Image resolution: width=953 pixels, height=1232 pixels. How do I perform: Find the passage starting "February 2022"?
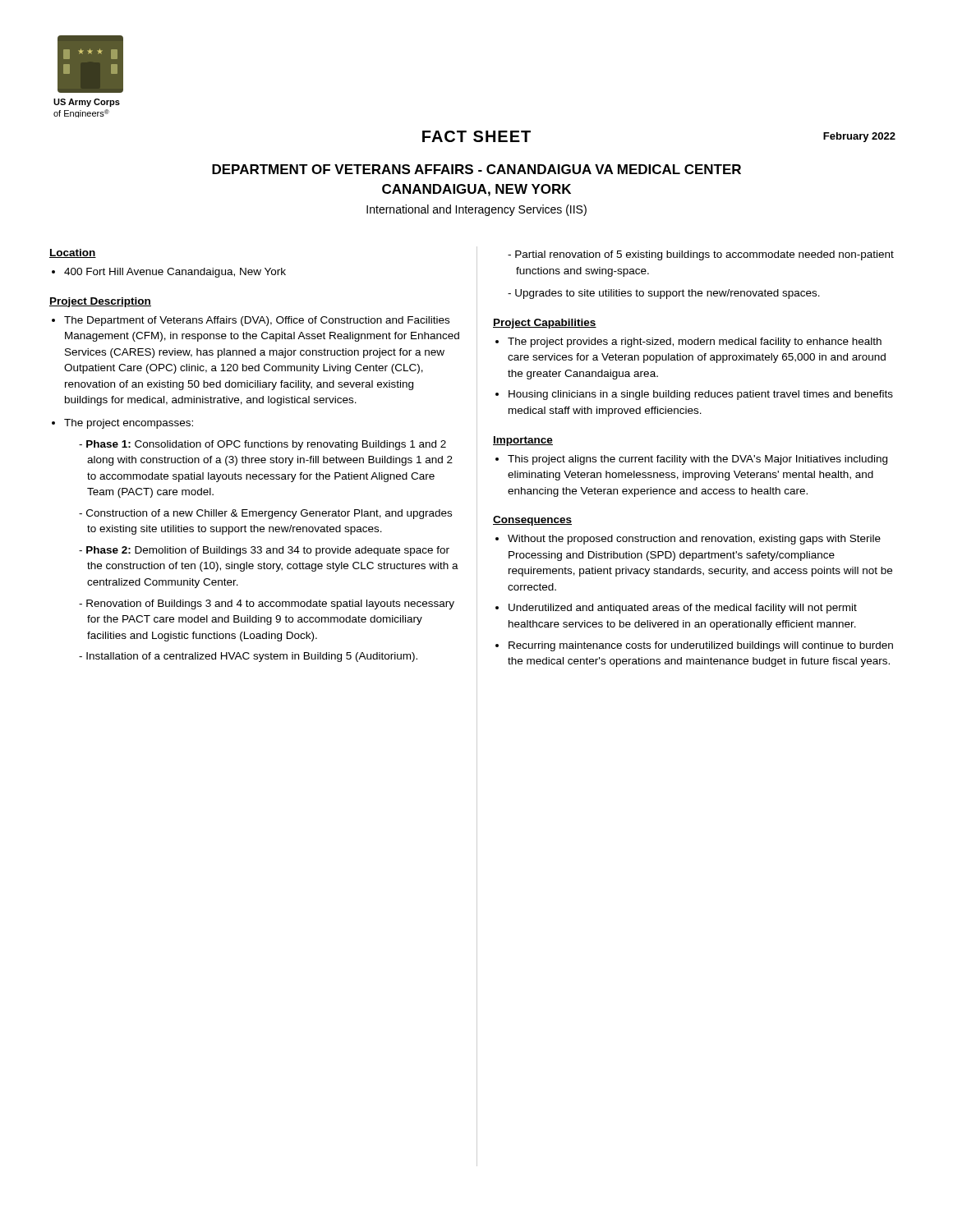point(859,136)
